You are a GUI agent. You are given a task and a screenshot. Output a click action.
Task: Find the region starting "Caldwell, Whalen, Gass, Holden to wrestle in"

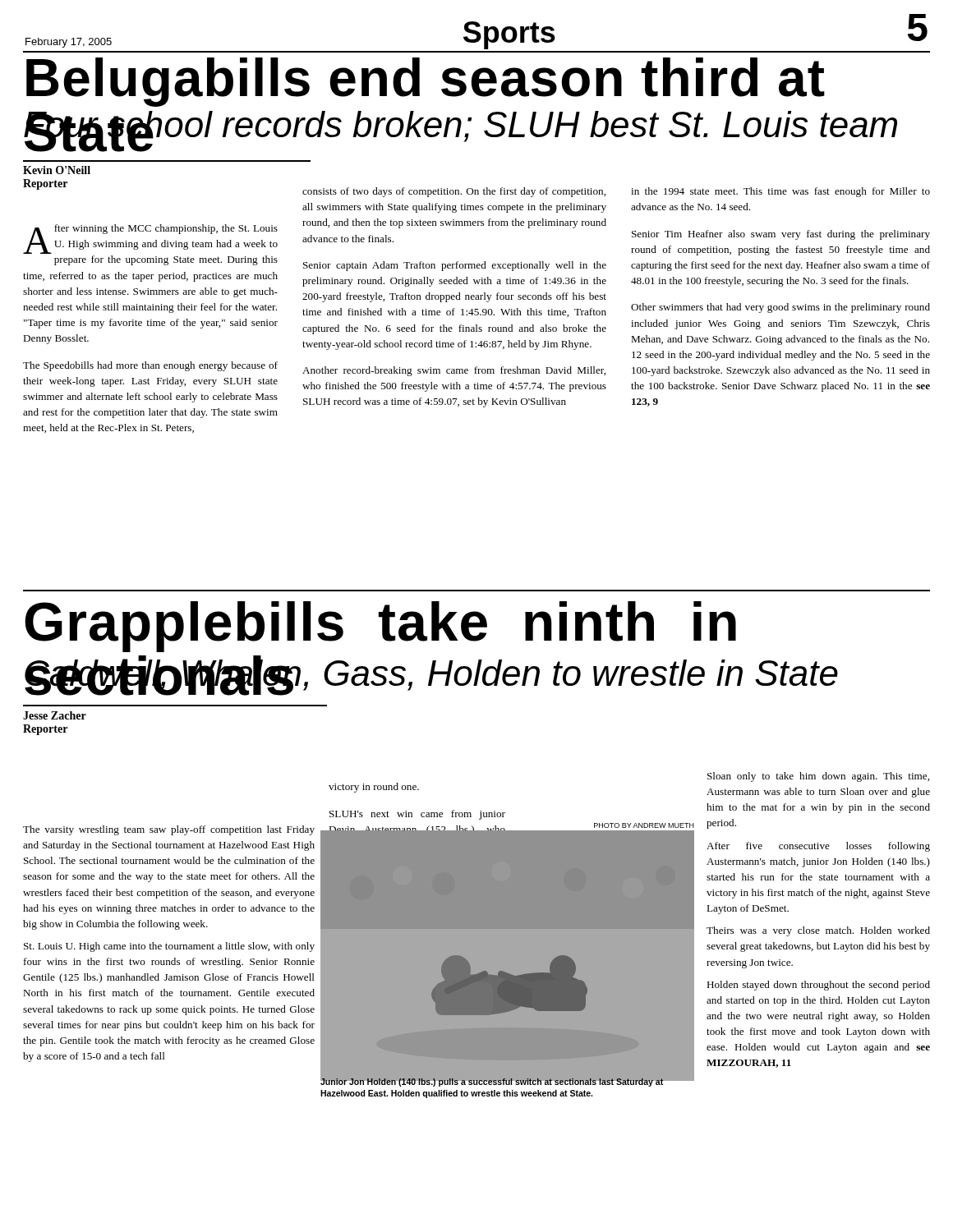pos(476,674)
